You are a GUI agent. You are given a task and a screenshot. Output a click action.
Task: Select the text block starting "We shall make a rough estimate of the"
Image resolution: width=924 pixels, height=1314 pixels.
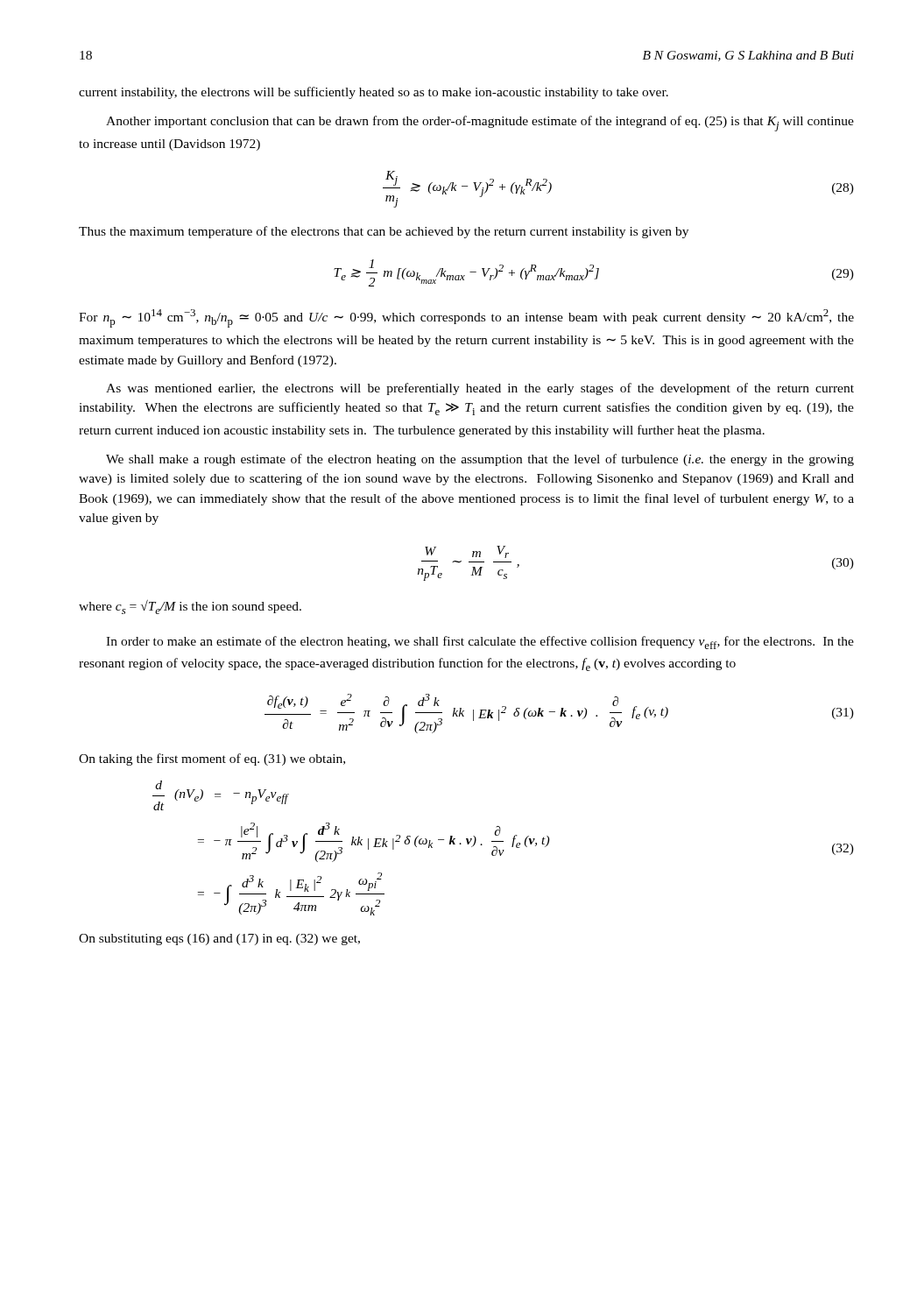[466, 489]
